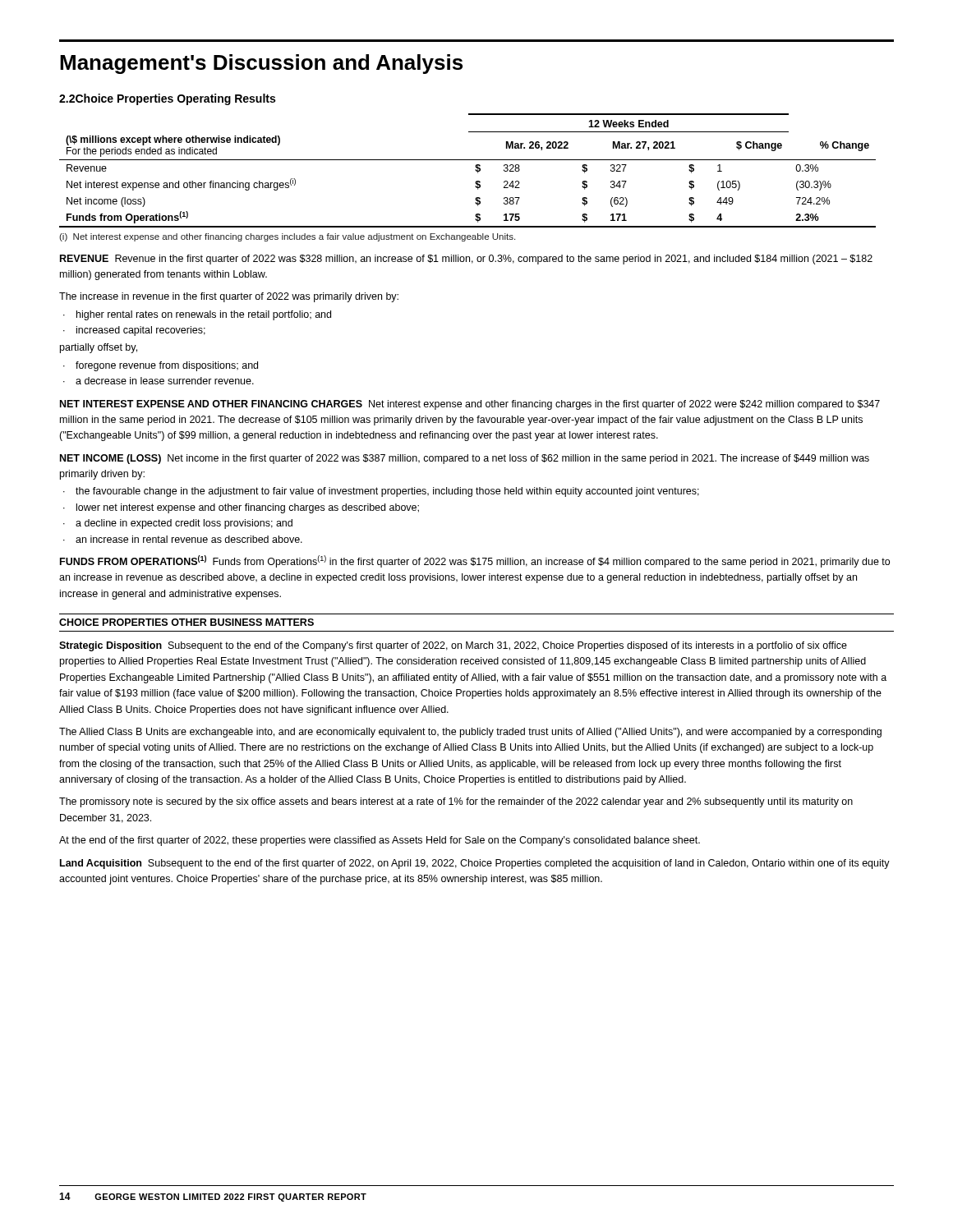This screenshot has height=1232, width=953.
Task: Find the text block that says "The Allied Class B Units are exchangeable into,"
Action: [x=471, y=756]
